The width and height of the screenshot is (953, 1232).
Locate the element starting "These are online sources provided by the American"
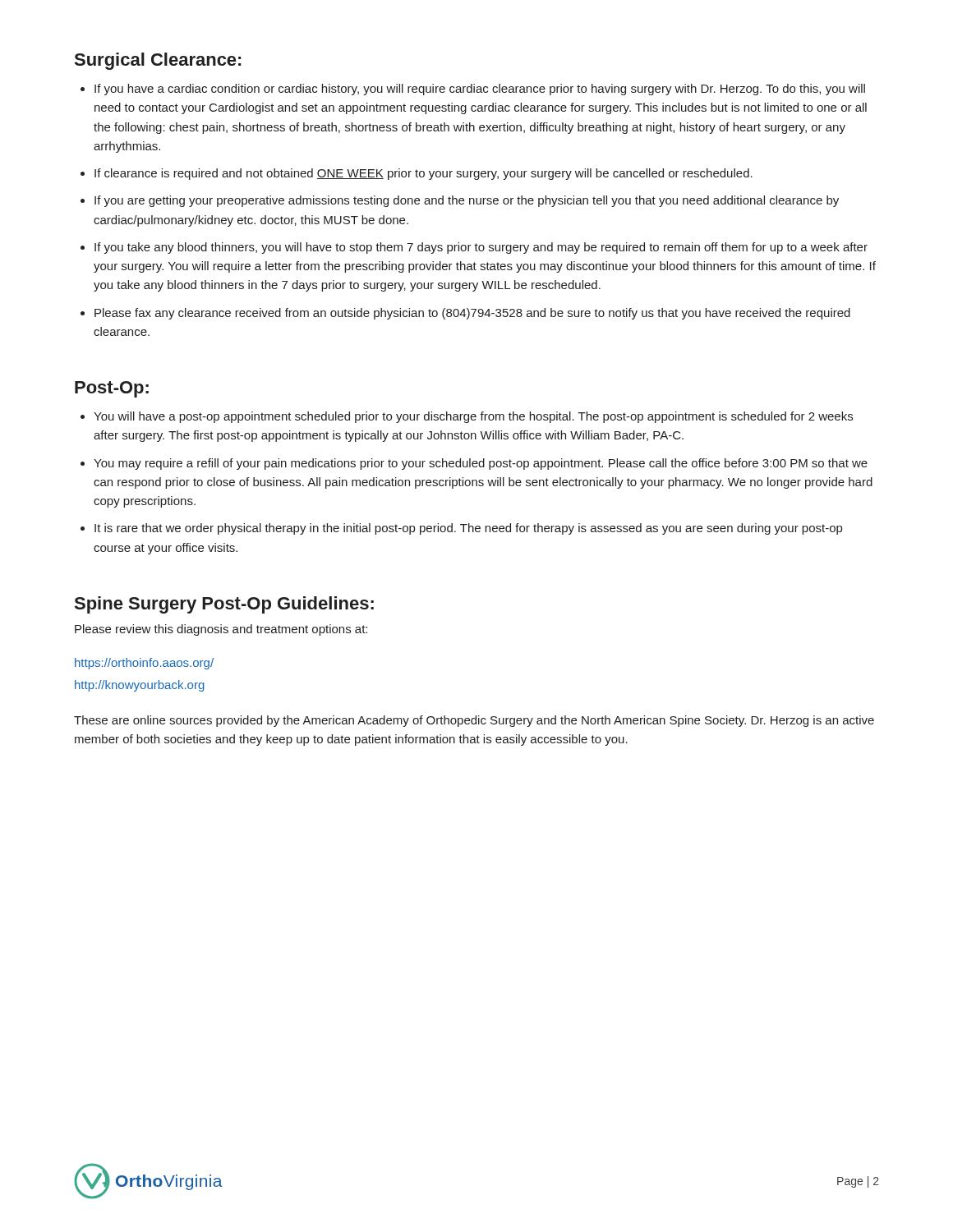pyautogui.click(x=474, y=729)
